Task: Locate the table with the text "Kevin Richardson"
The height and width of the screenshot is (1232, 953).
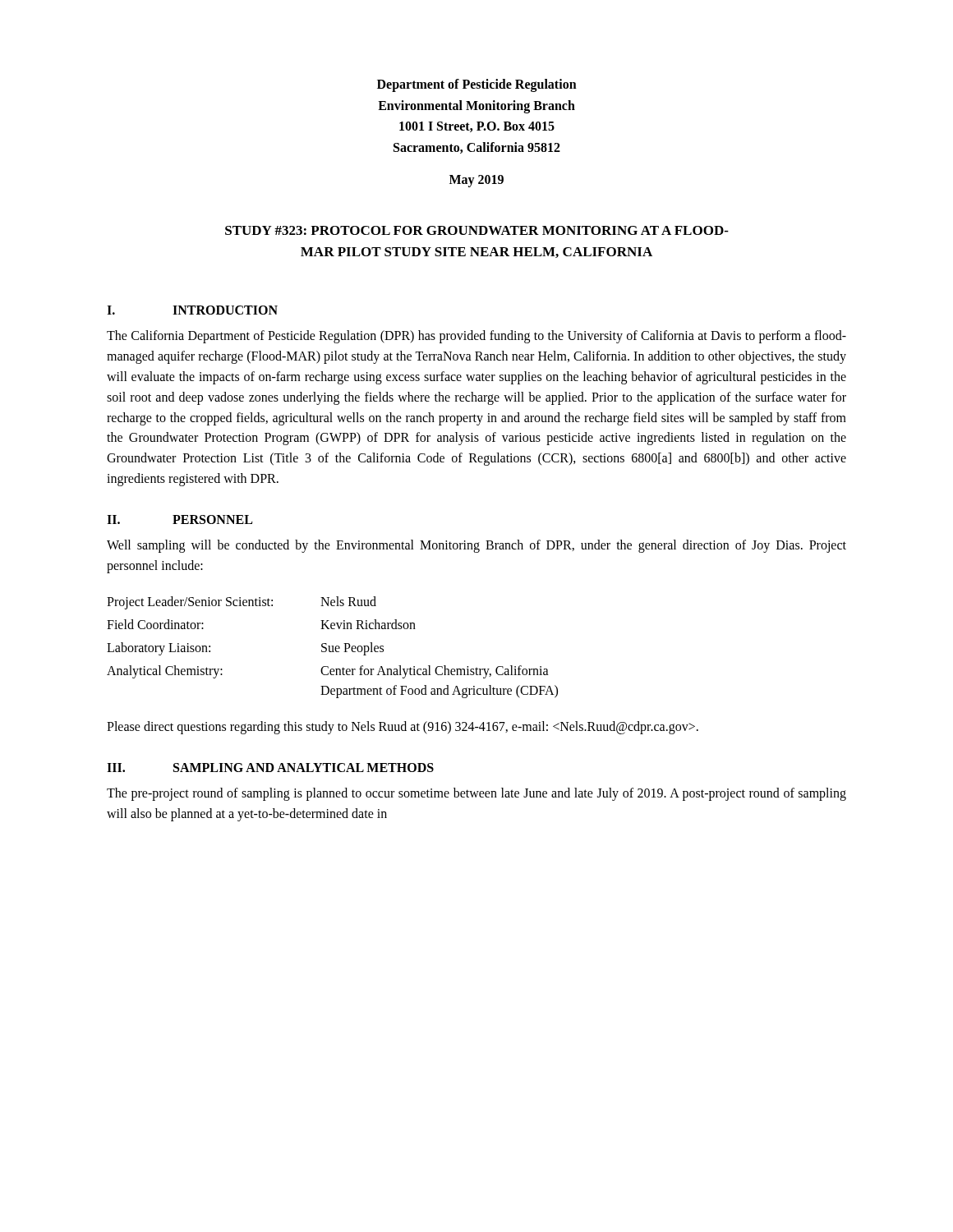Action: [x=476, y=647]
